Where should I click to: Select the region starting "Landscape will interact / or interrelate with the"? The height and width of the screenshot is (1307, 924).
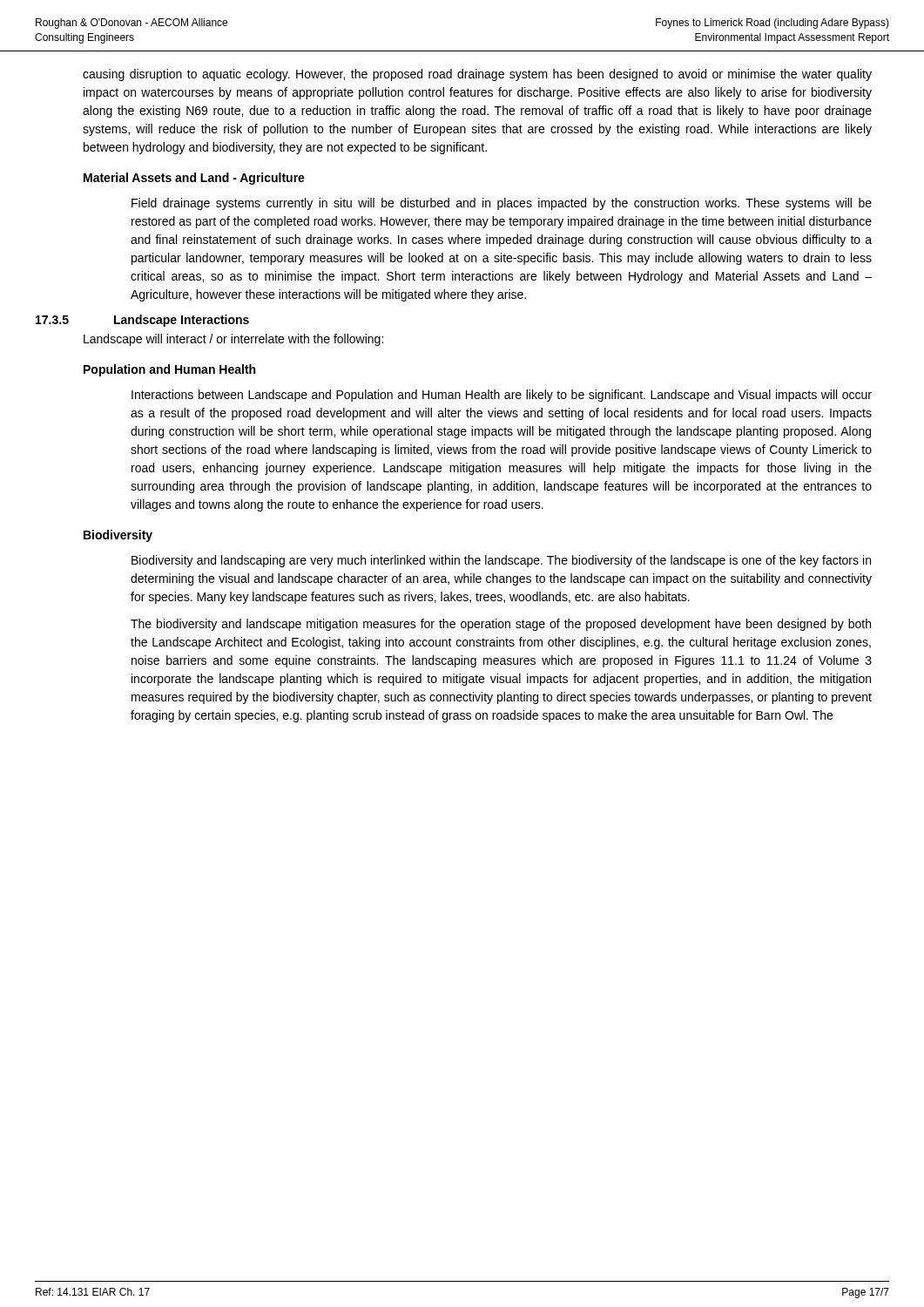click(233, 340)
